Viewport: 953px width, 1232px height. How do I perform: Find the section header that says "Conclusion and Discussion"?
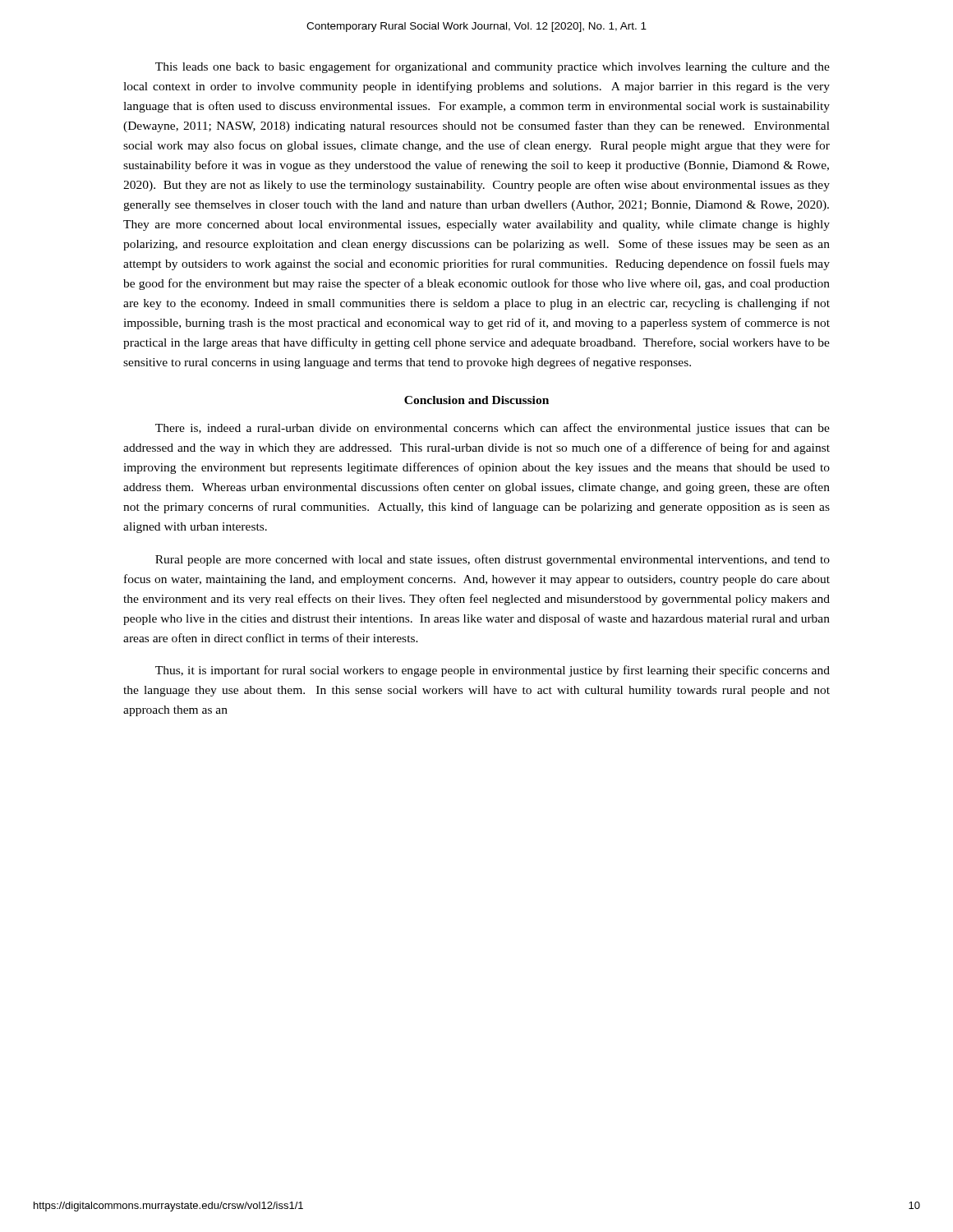[x=476, y=400]
